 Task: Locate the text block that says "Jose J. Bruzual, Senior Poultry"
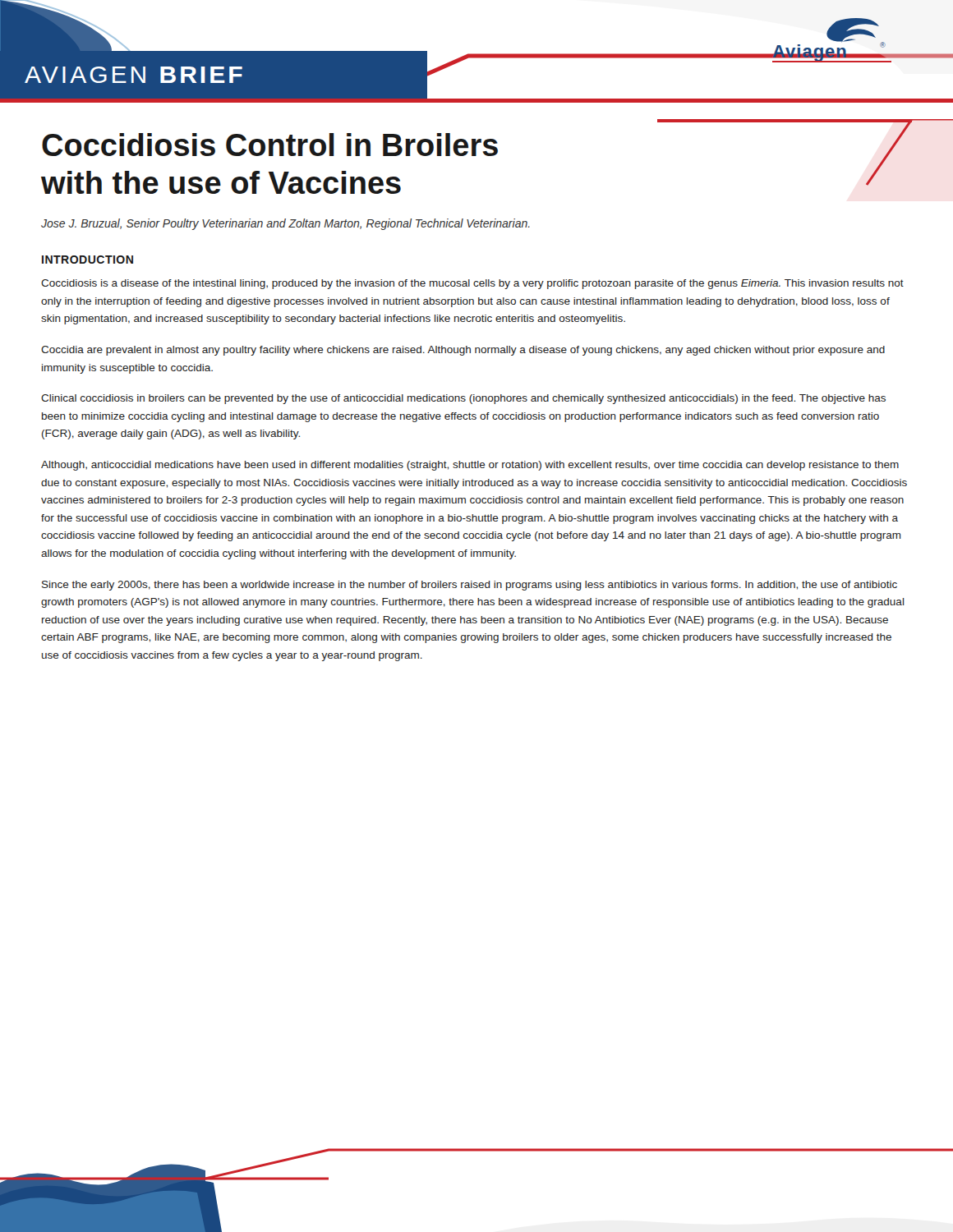[x=286, y=224]
